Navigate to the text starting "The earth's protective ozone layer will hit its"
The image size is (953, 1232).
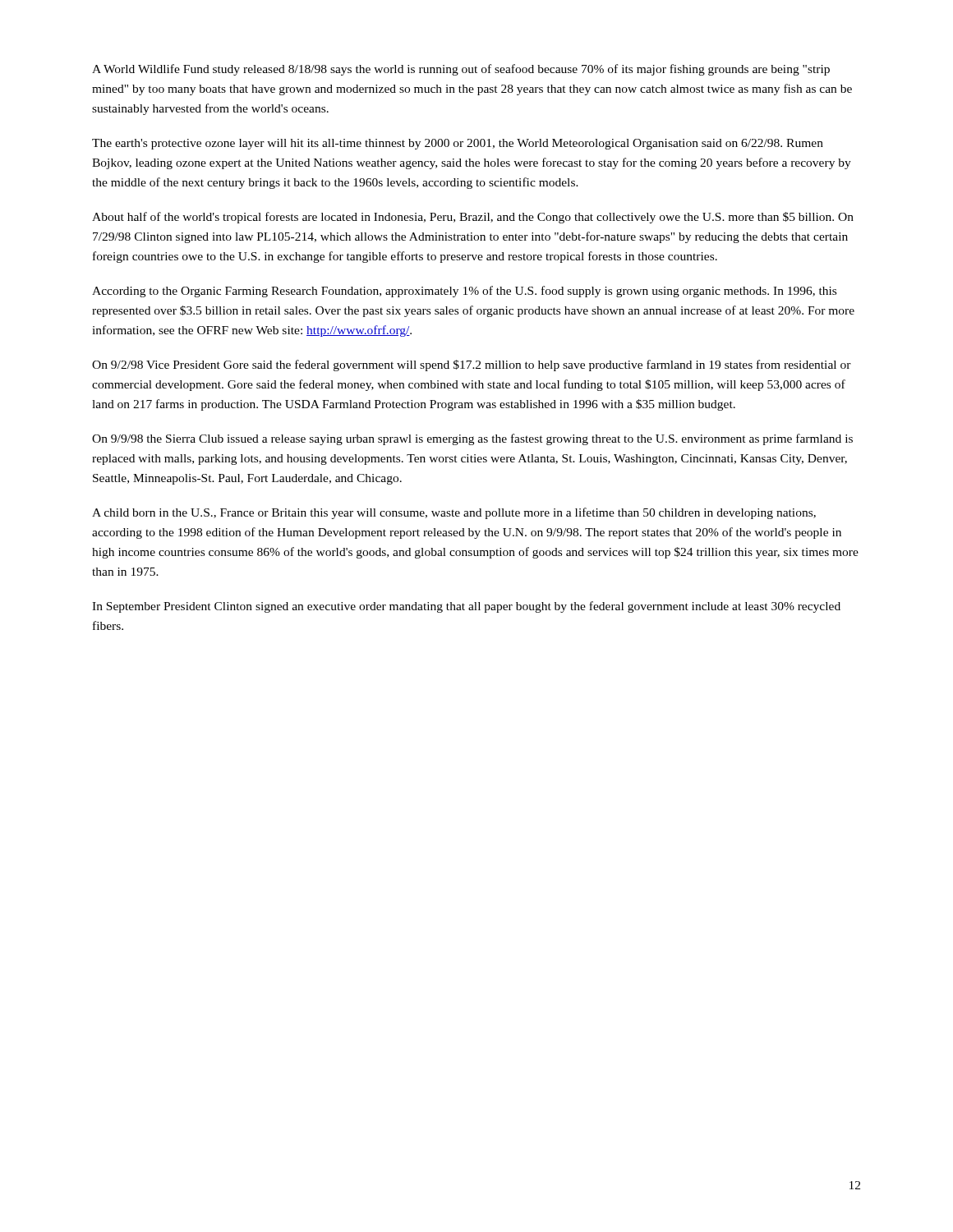[x=471, y=162]
